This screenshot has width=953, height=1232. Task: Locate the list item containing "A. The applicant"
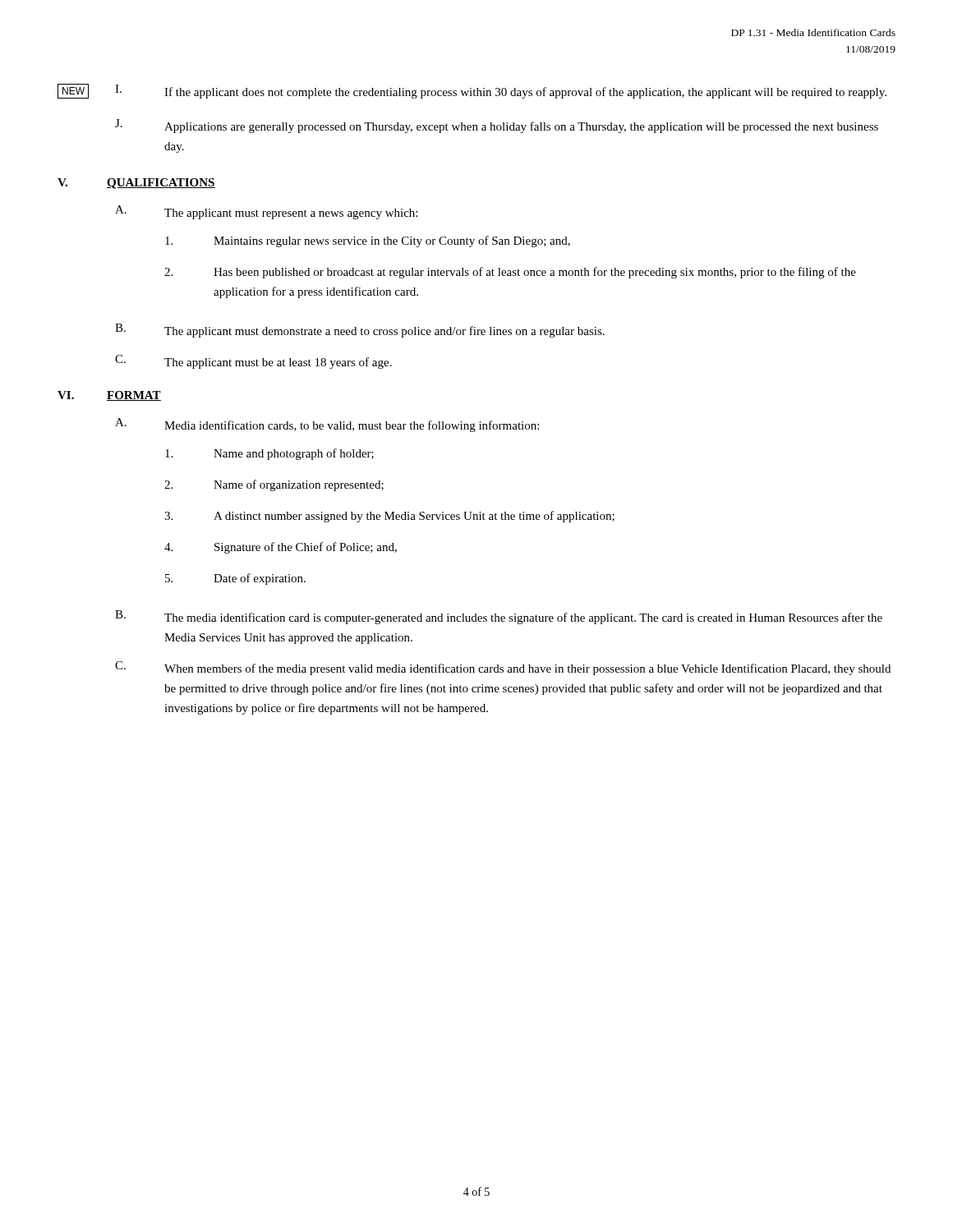click(505, 258)
